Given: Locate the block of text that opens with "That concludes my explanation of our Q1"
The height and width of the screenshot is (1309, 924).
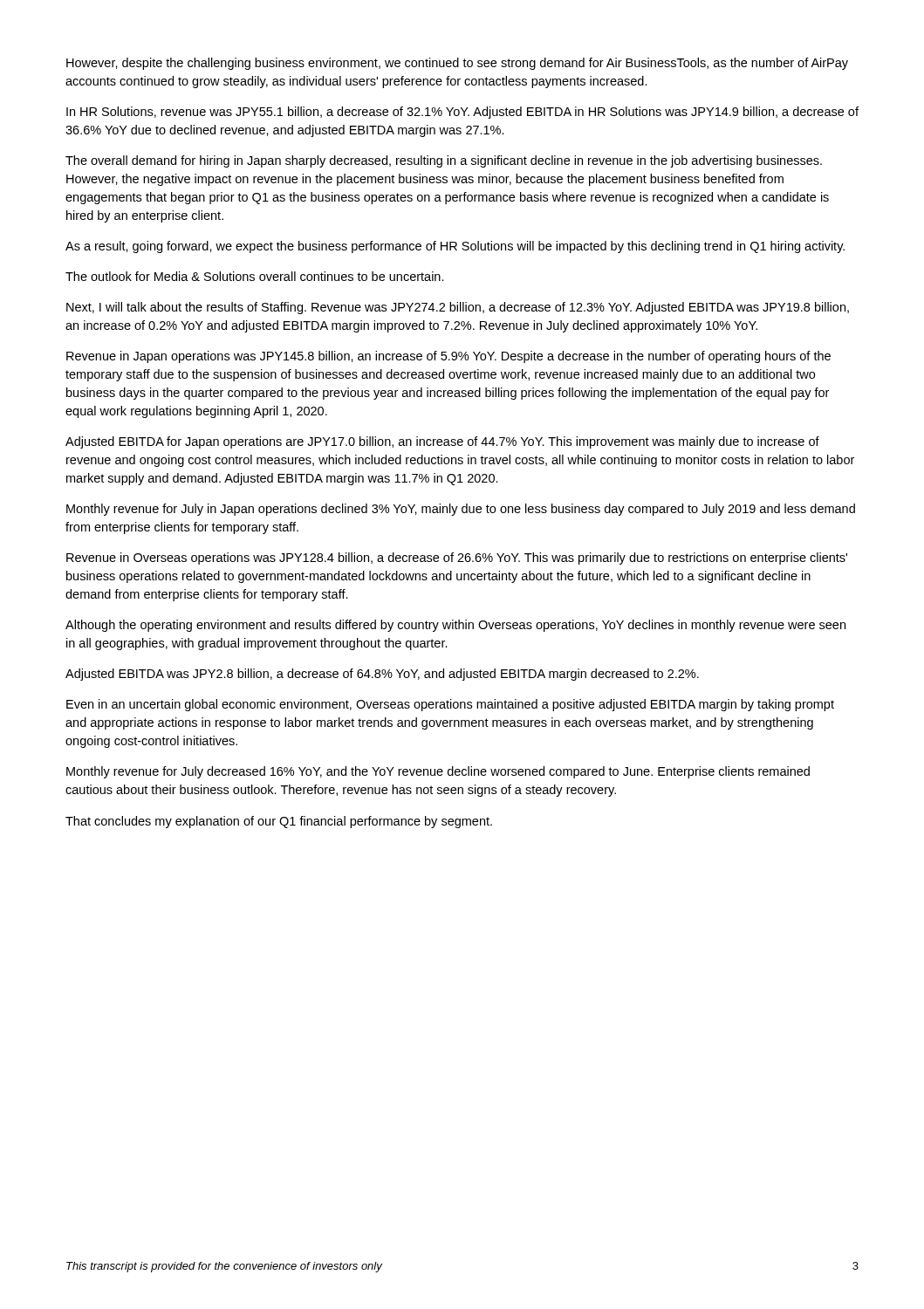Looking at the screenshot, I should 279,821.
